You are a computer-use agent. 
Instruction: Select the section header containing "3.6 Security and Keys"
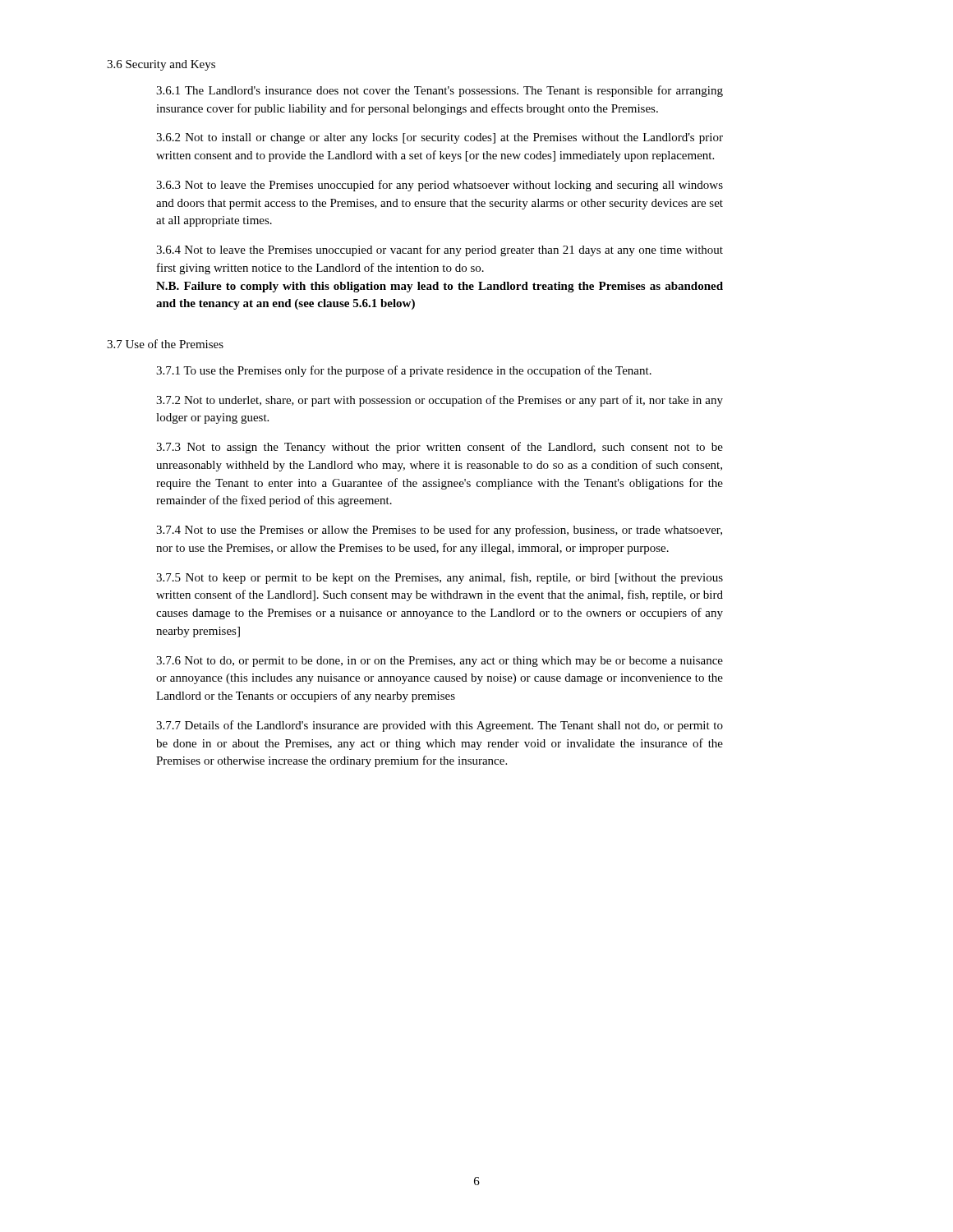coord(161,64)
